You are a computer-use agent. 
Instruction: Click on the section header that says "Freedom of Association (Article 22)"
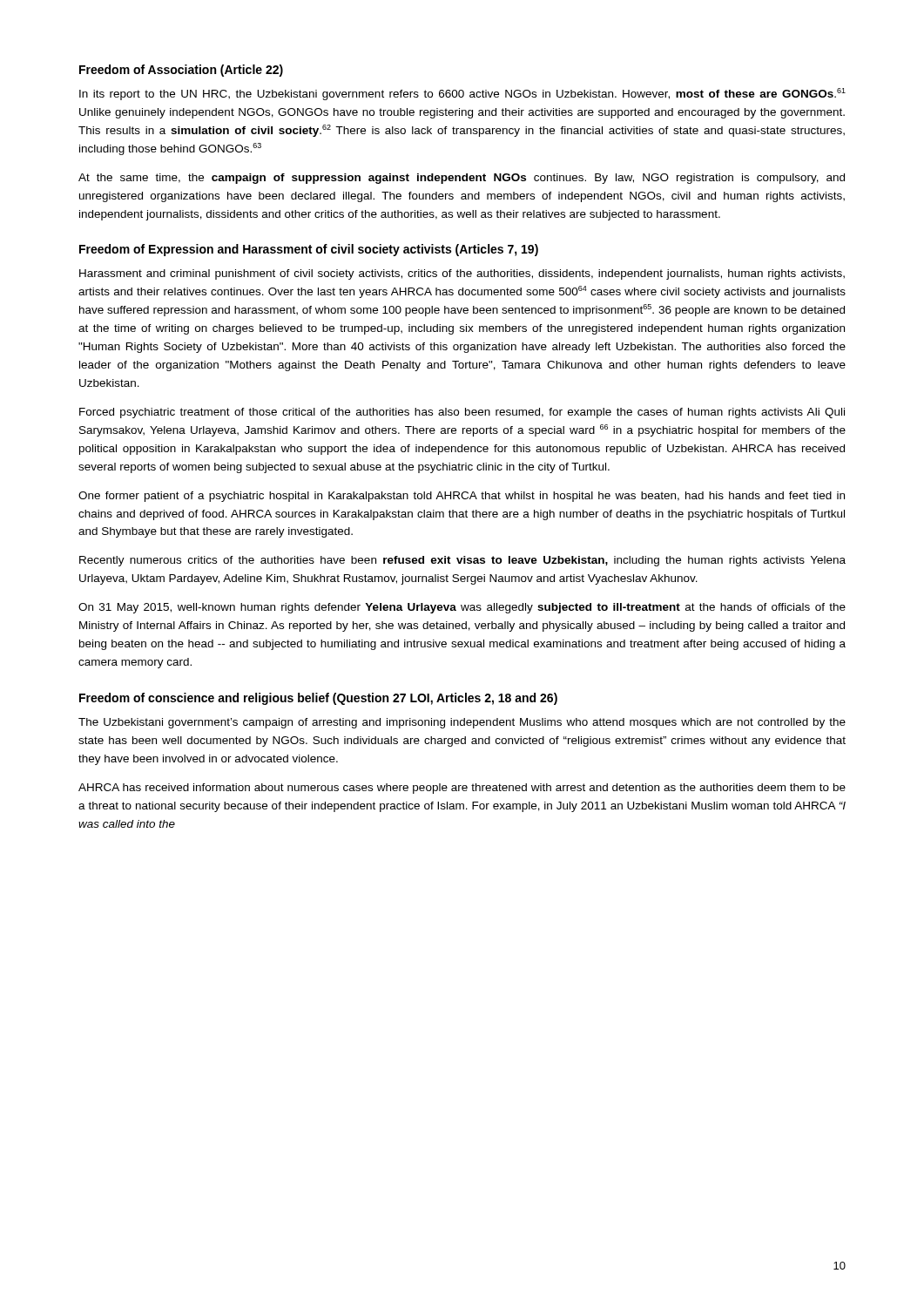pyautogui.click(x=181, y=70)
